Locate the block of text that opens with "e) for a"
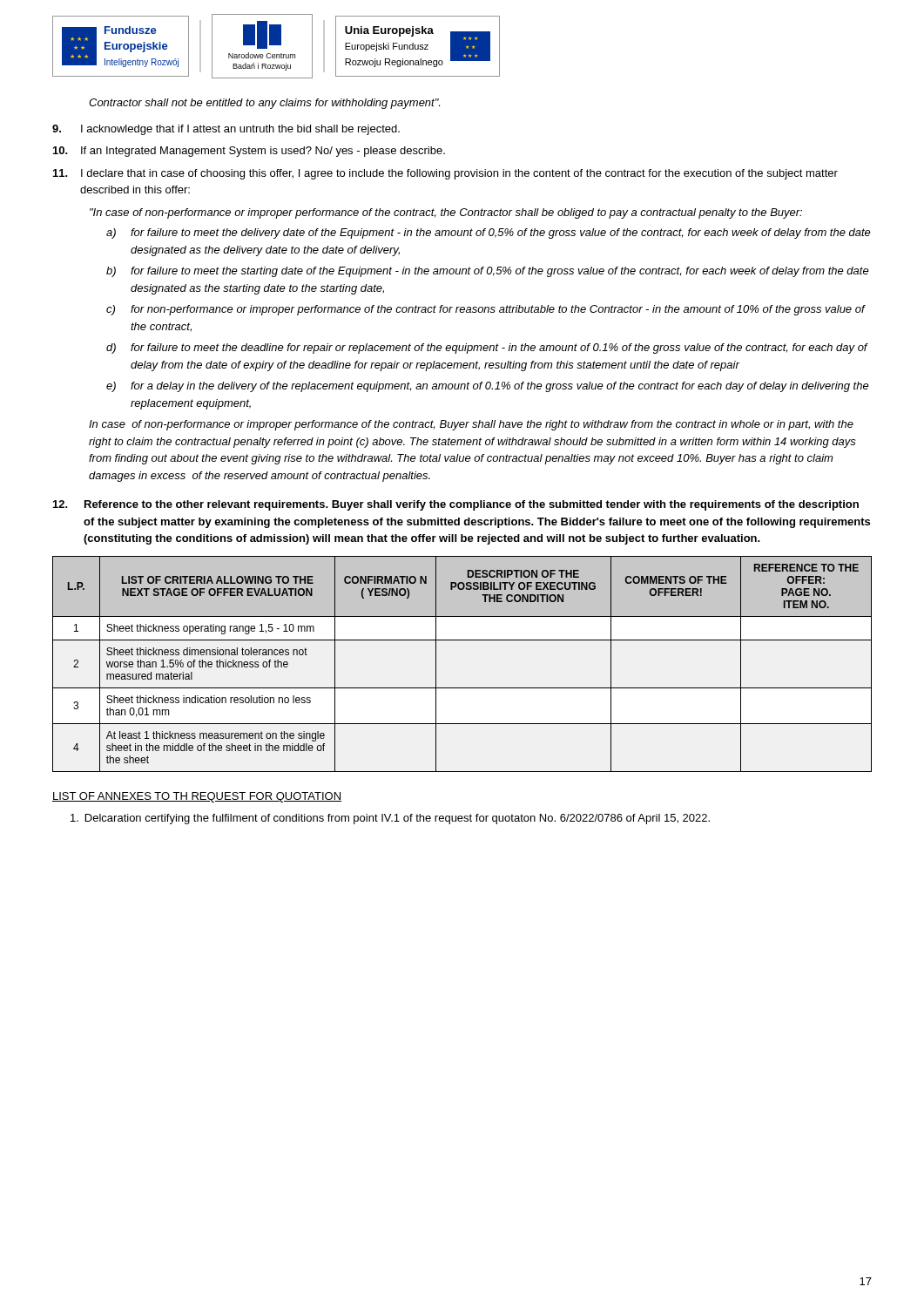Screen dimensions: 1307x924 point(489,395)
